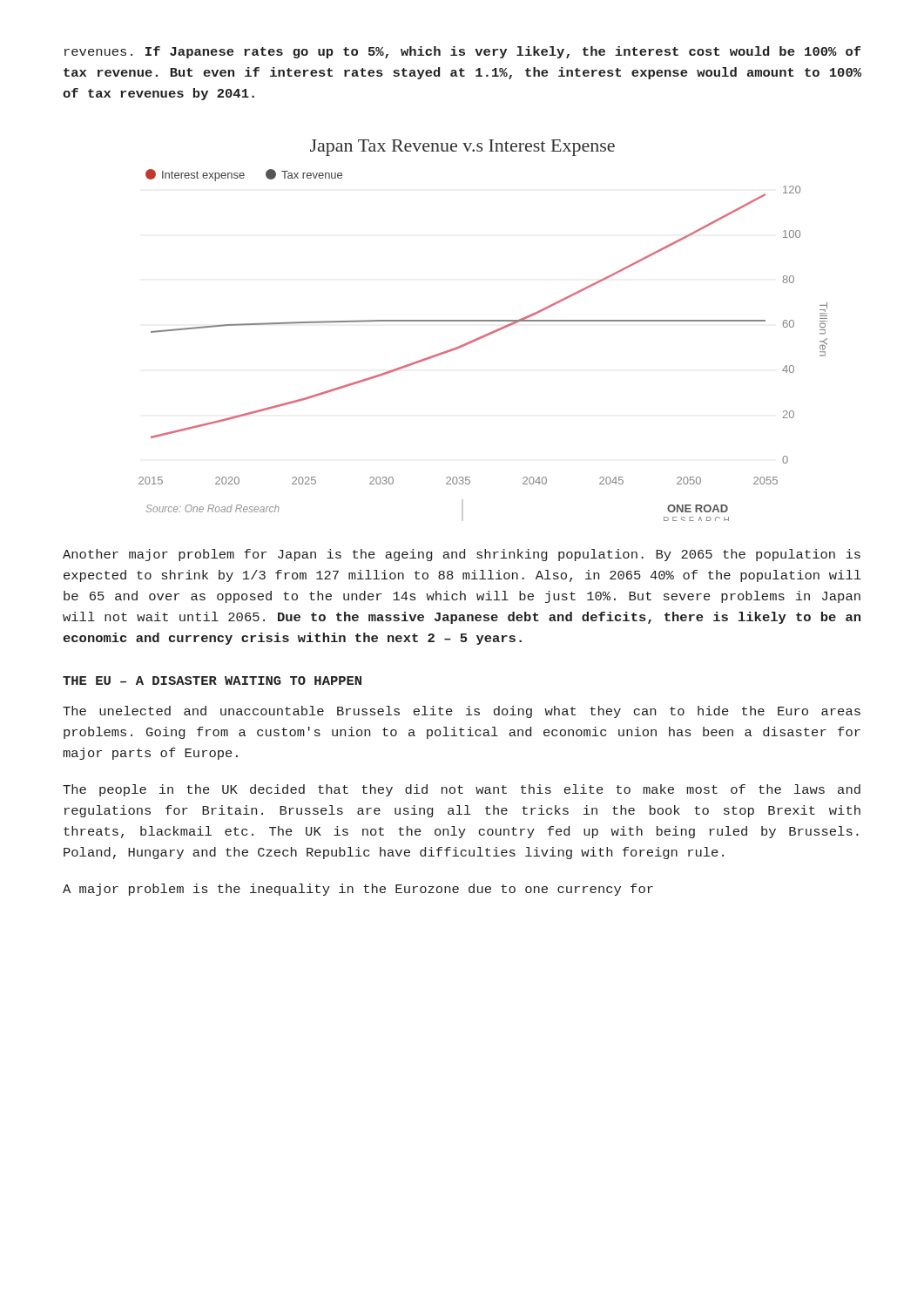
Task: Point to the block beginning "The unelected and"
Action: pyautogui.click(x=462, y=733)
